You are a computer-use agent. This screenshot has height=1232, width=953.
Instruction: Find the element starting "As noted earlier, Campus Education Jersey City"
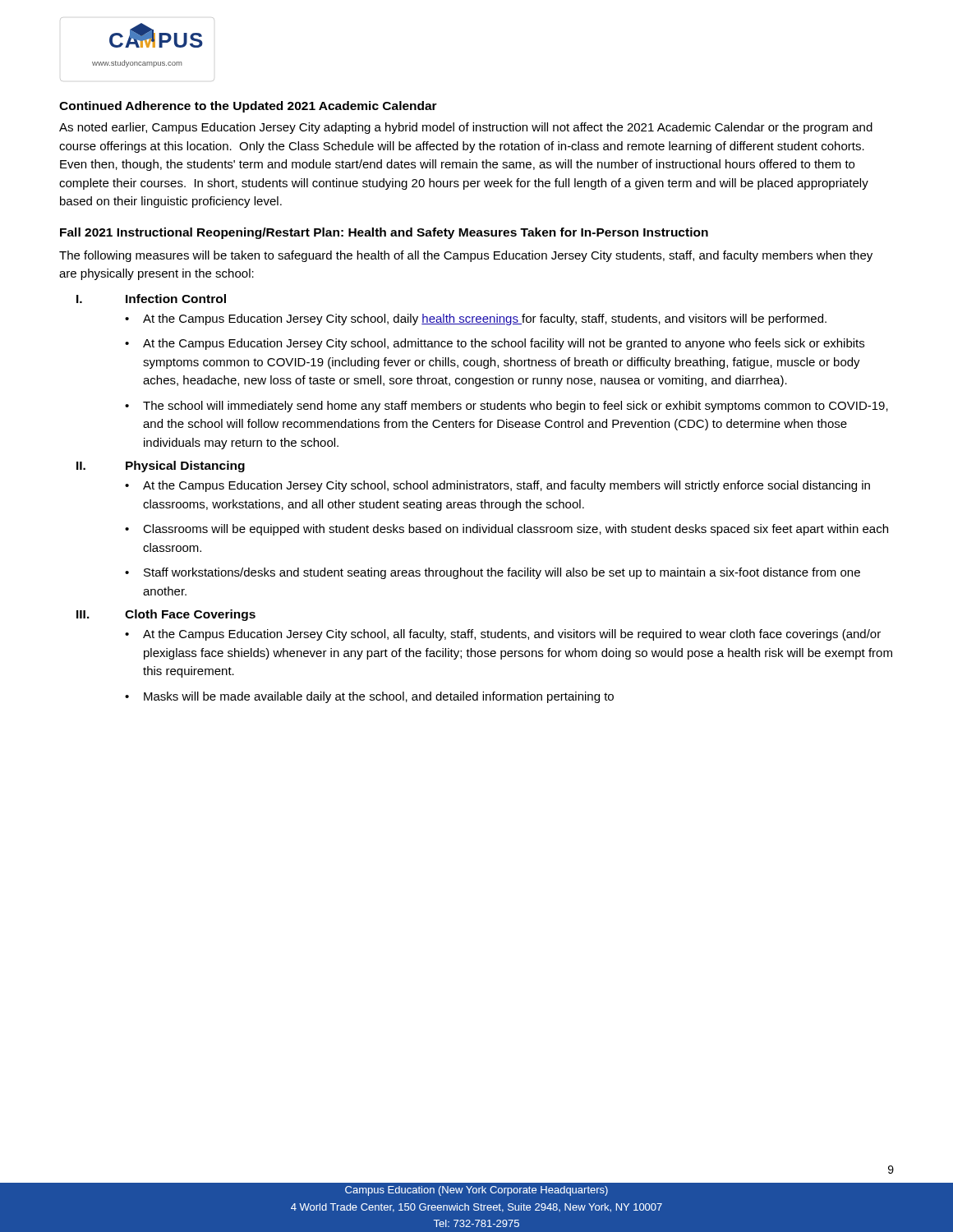466,164
